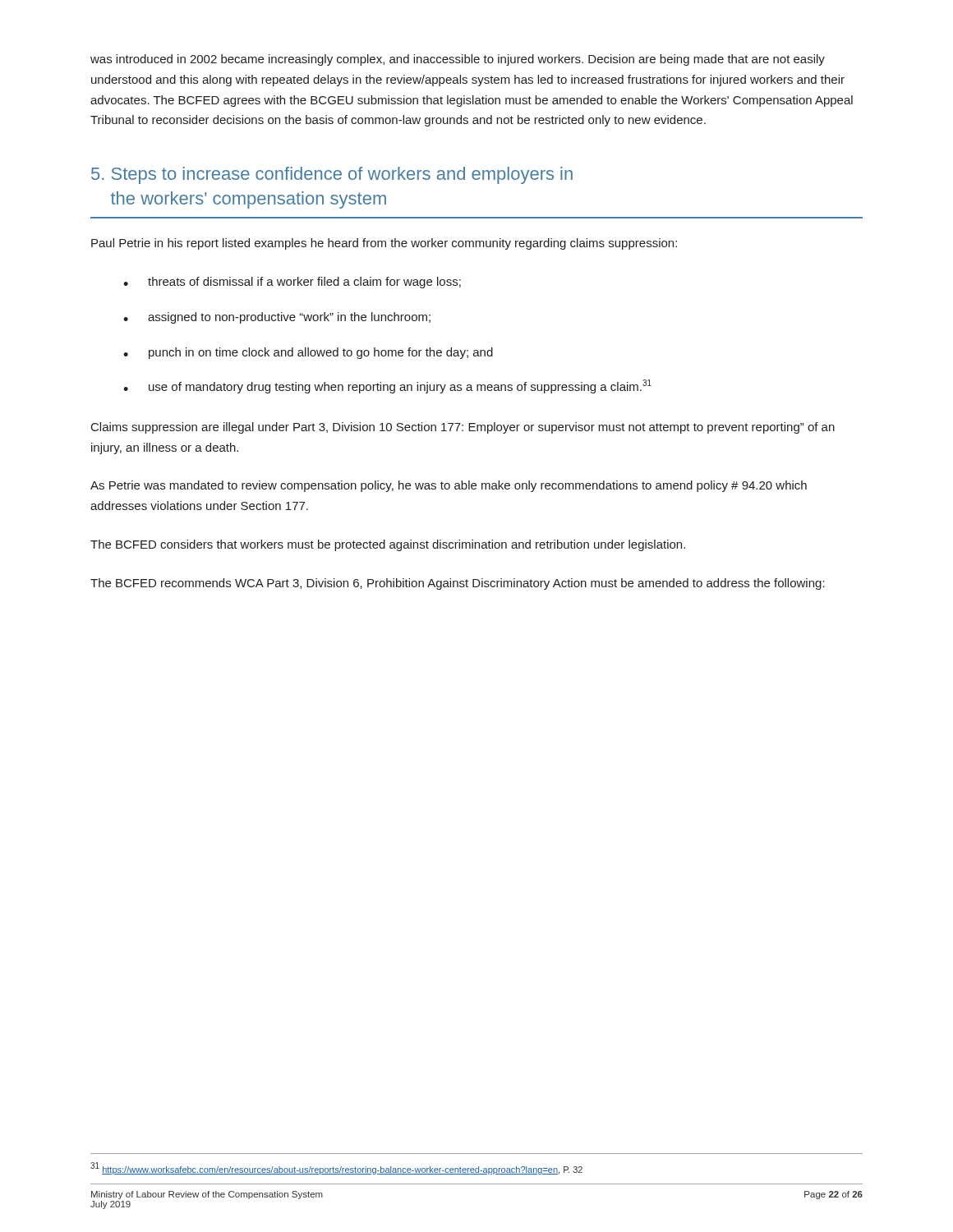Viewport: 953px width, 1232px height.
Task: Find the block on this page that starts "• use of mandatory drug testing when"
Action: point(493,390)
